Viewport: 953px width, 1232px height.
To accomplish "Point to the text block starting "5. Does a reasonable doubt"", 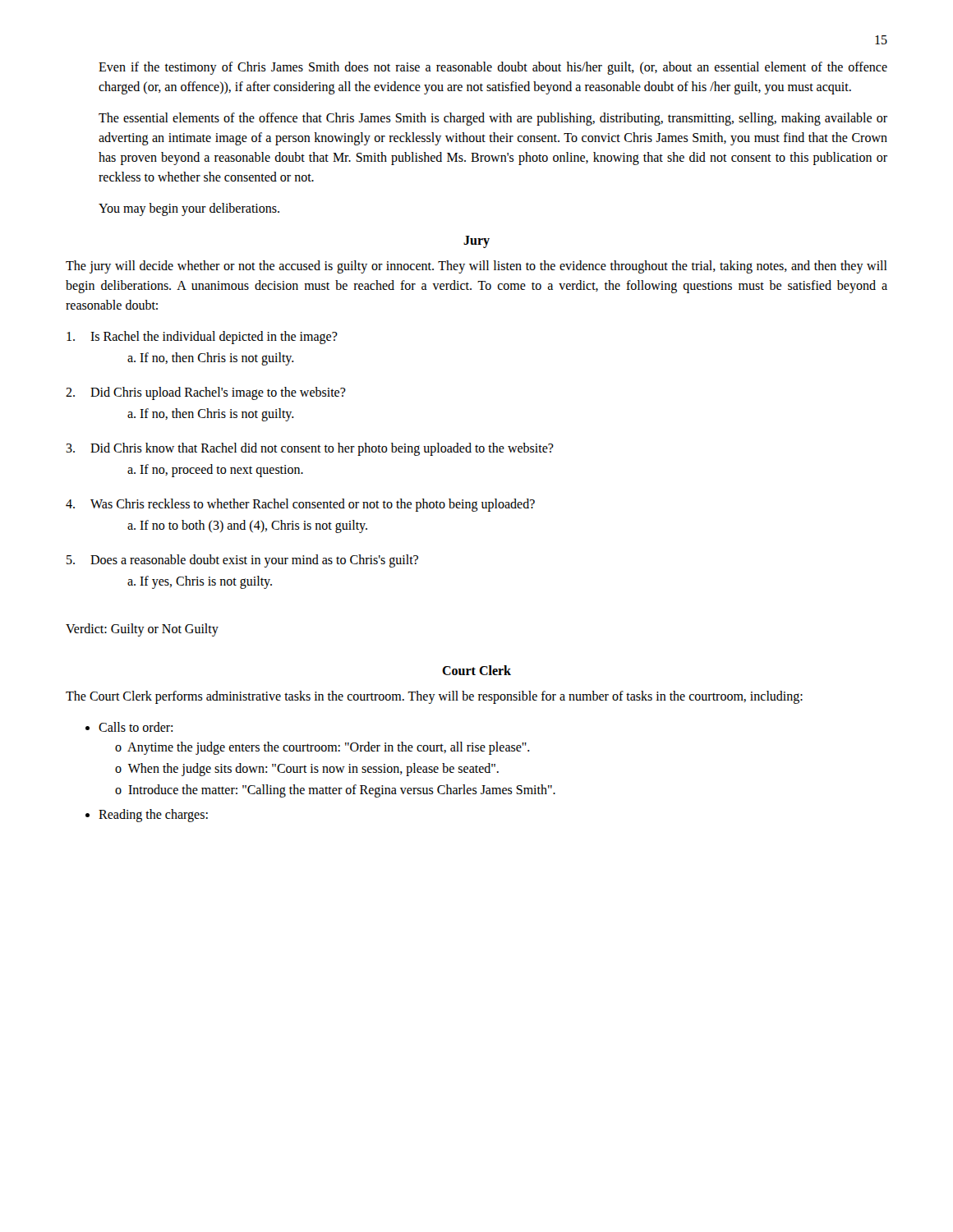I will [x=242, y=577].
